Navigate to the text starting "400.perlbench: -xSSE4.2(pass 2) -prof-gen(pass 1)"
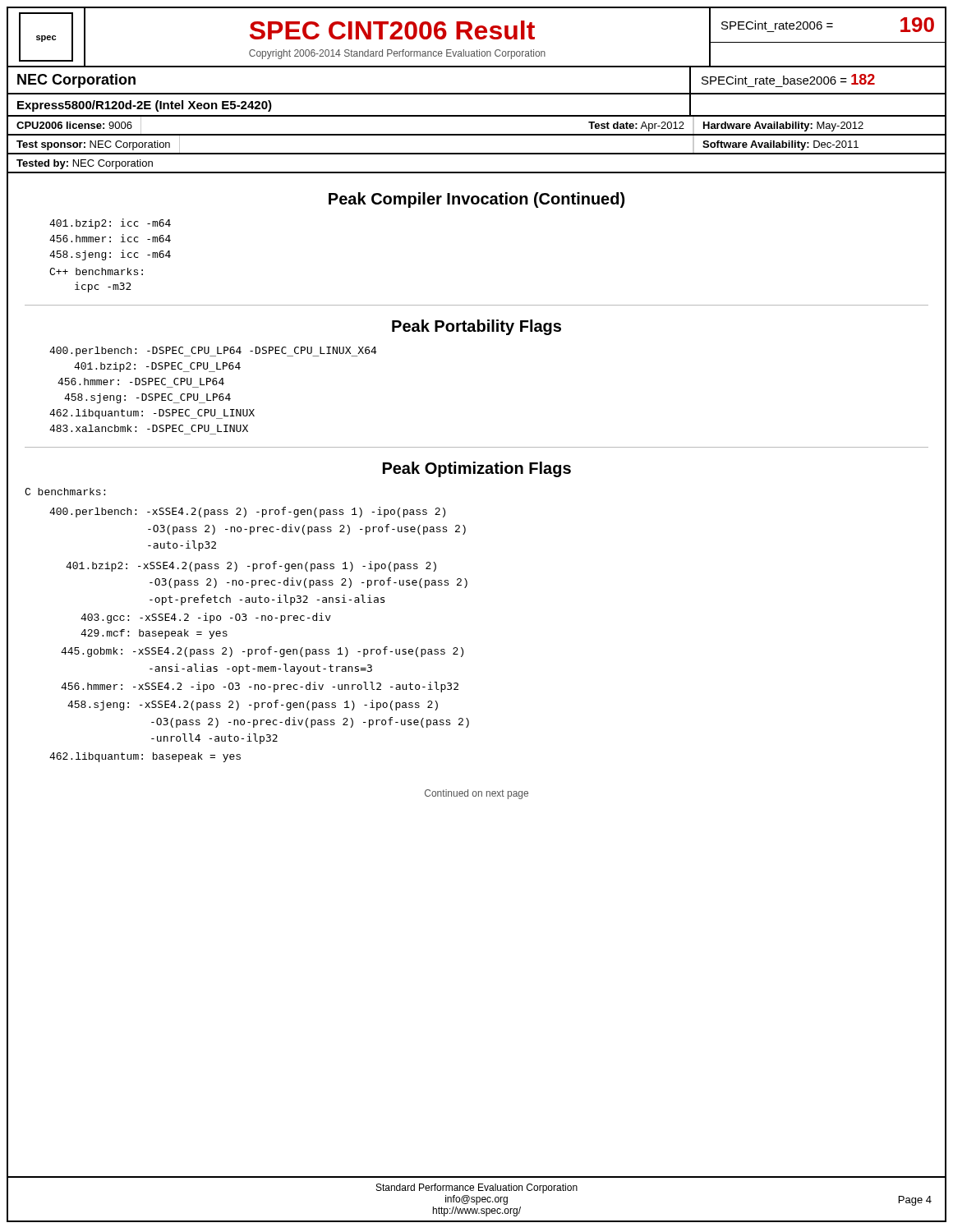The image size is (953, 1232). [258, 528]
